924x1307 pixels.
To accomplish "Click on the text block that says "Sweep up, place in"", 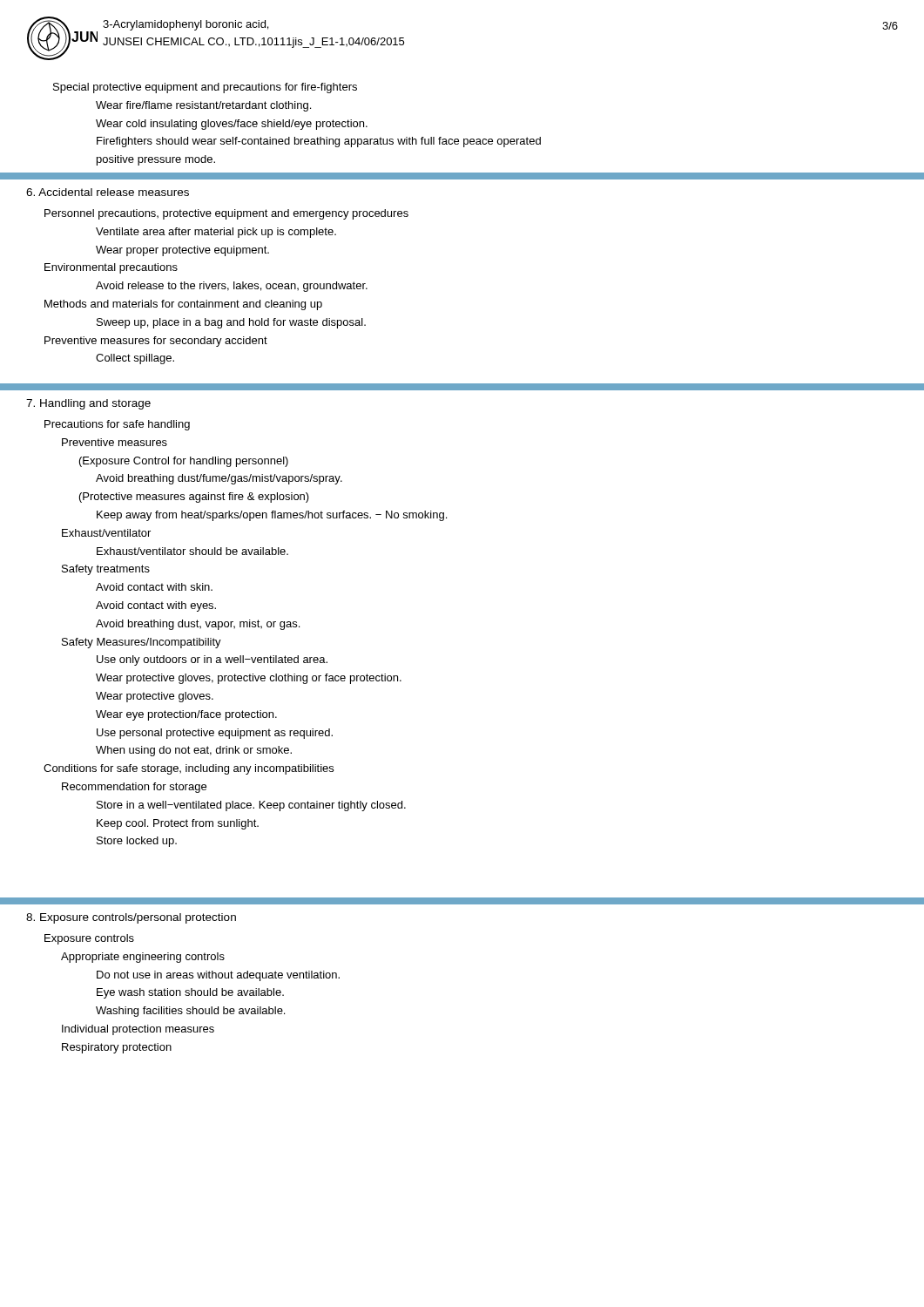I will click(231, 322).
